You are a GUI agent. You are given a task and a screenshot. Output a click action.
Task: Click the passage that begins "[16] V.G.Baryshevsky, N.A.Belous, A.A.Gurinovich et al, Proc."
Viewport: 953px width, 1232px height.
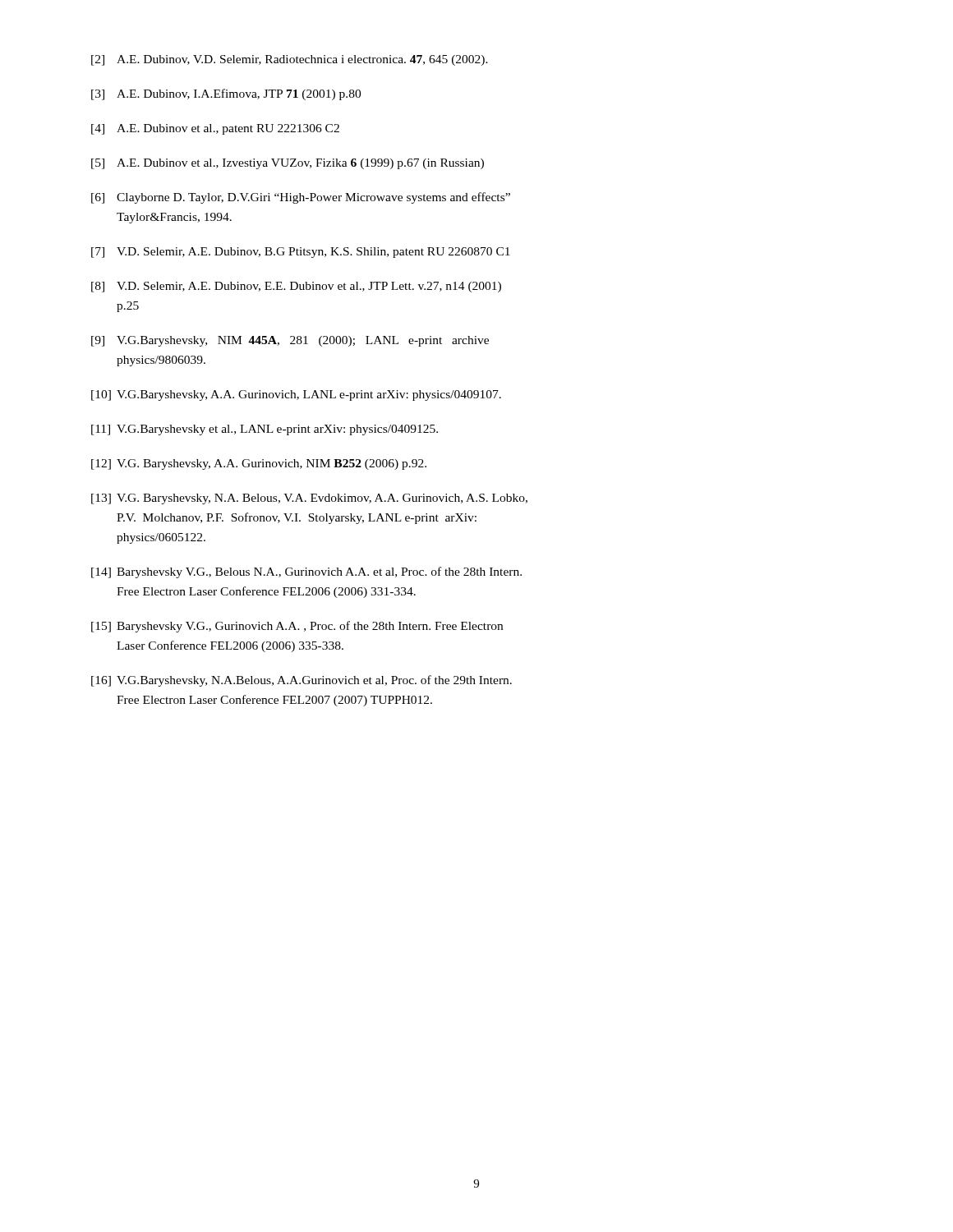[x=476, y=690]
